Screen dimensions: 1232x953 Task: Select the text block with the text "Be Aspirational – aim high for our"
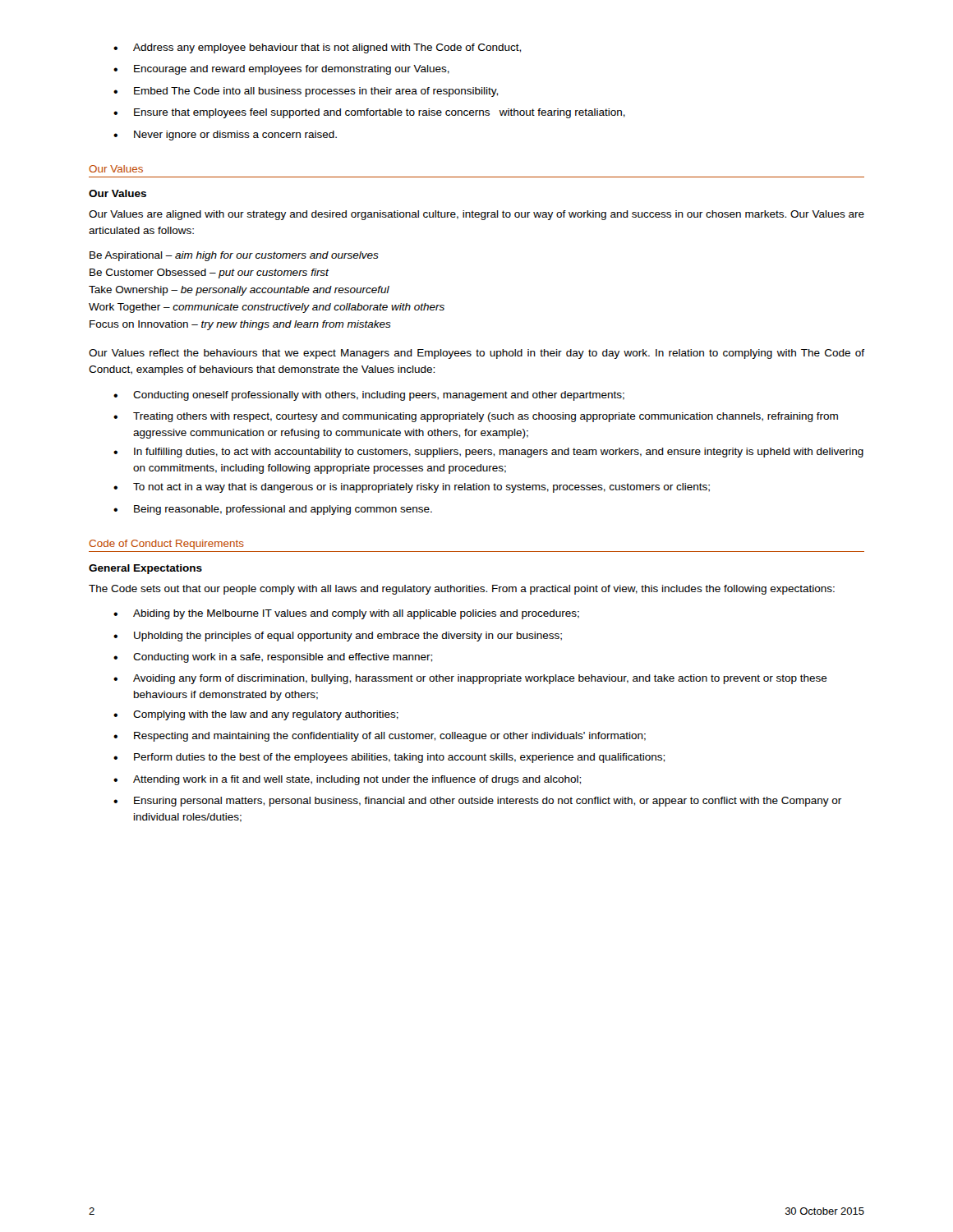point(267,290)
